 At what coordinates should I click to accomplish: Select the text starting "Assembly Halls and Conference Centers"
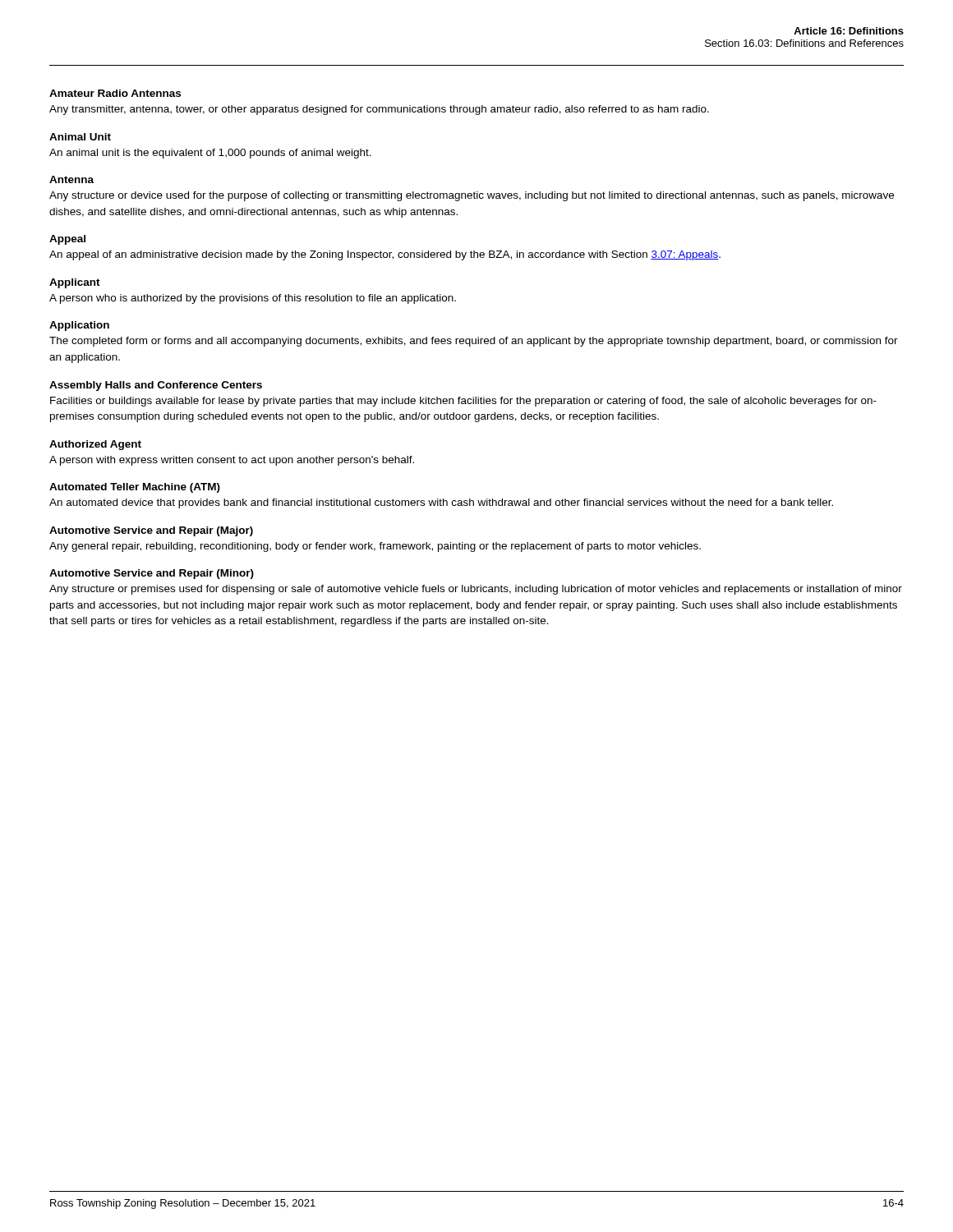point(156,384)
